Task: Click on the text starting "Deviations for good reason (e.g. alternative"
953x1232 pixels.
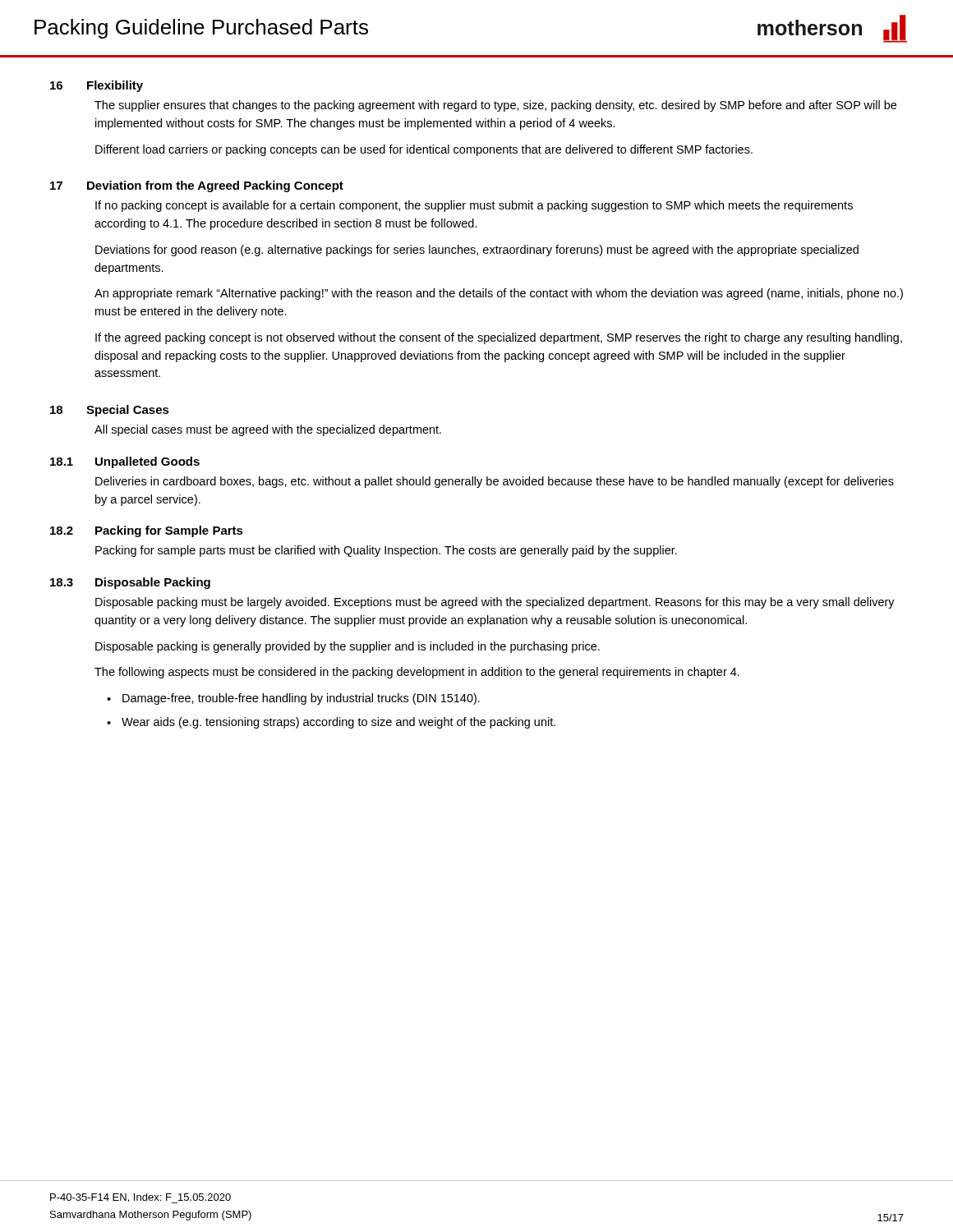Action: coord(477,258)
